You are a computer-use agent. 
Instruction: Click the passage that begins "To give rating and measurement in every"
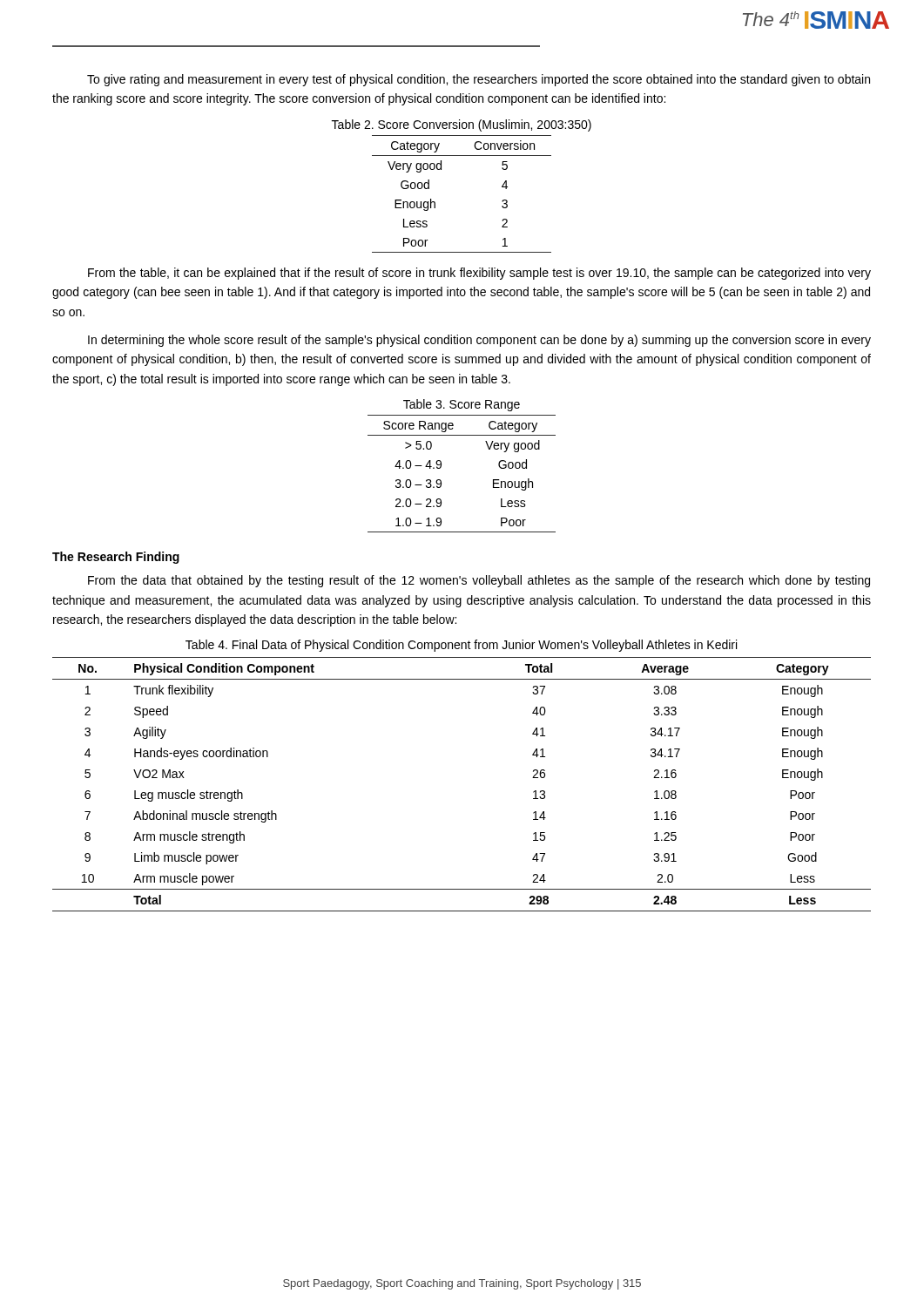[462, 89]
